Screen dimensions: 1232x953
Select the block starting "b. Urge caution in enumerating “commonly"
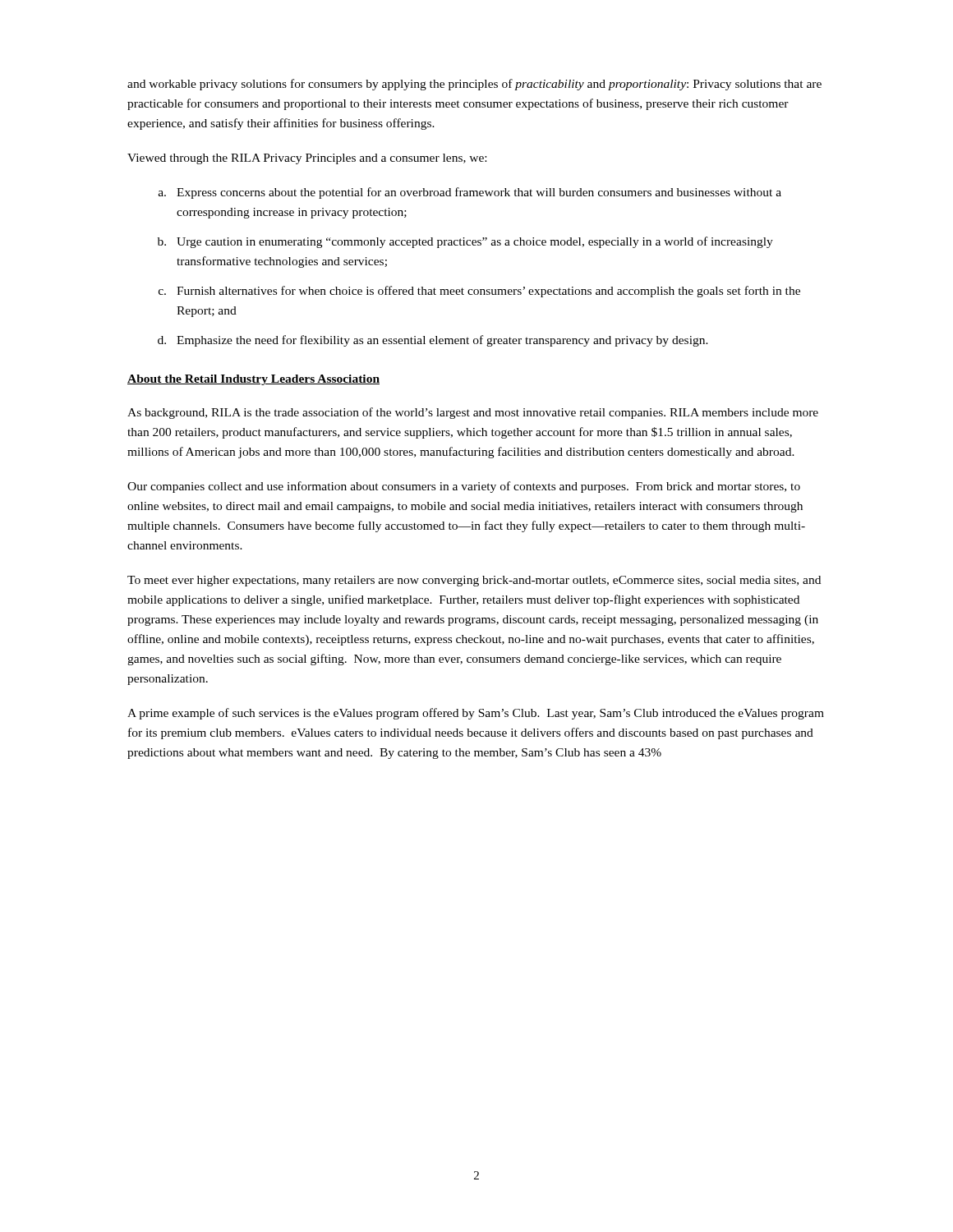tap(476, 251)
